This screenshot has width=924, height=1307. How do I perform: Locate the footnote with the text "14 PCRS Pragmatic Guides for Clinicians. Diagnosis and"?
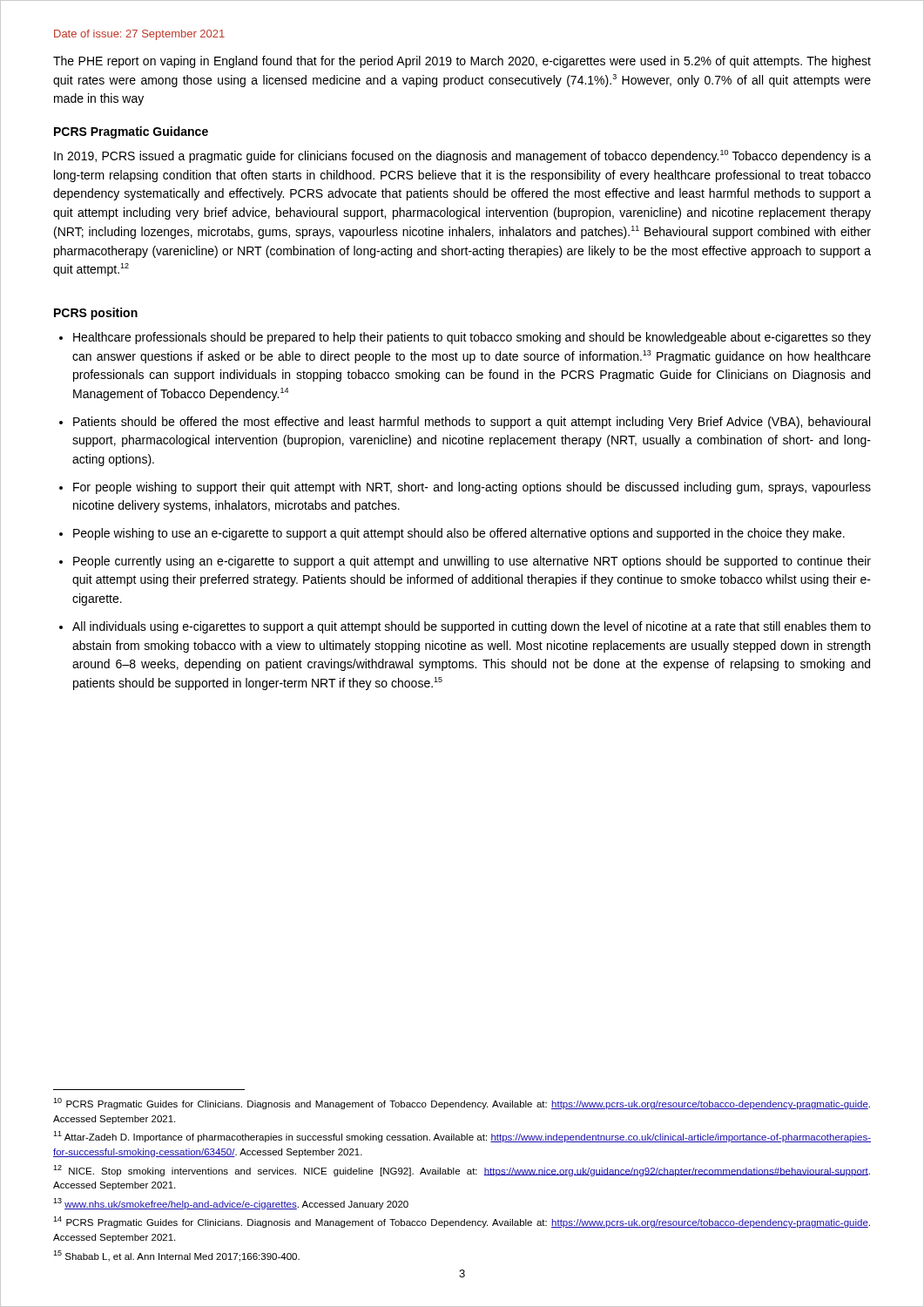click(x=462, y=1229)
